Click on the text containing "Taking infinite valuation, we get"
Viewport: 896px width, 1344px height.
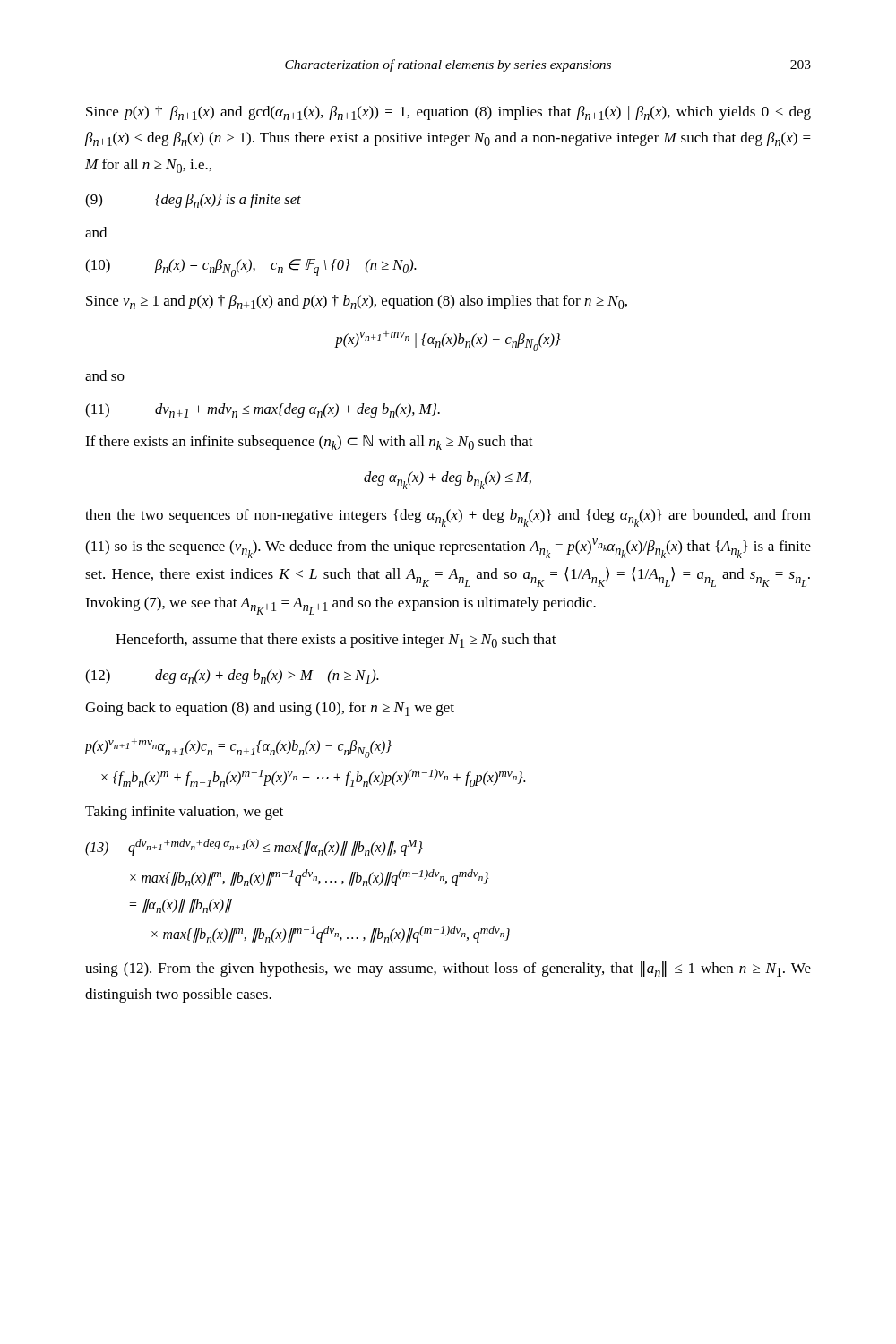pyautogui.click(x=184, y=813)
